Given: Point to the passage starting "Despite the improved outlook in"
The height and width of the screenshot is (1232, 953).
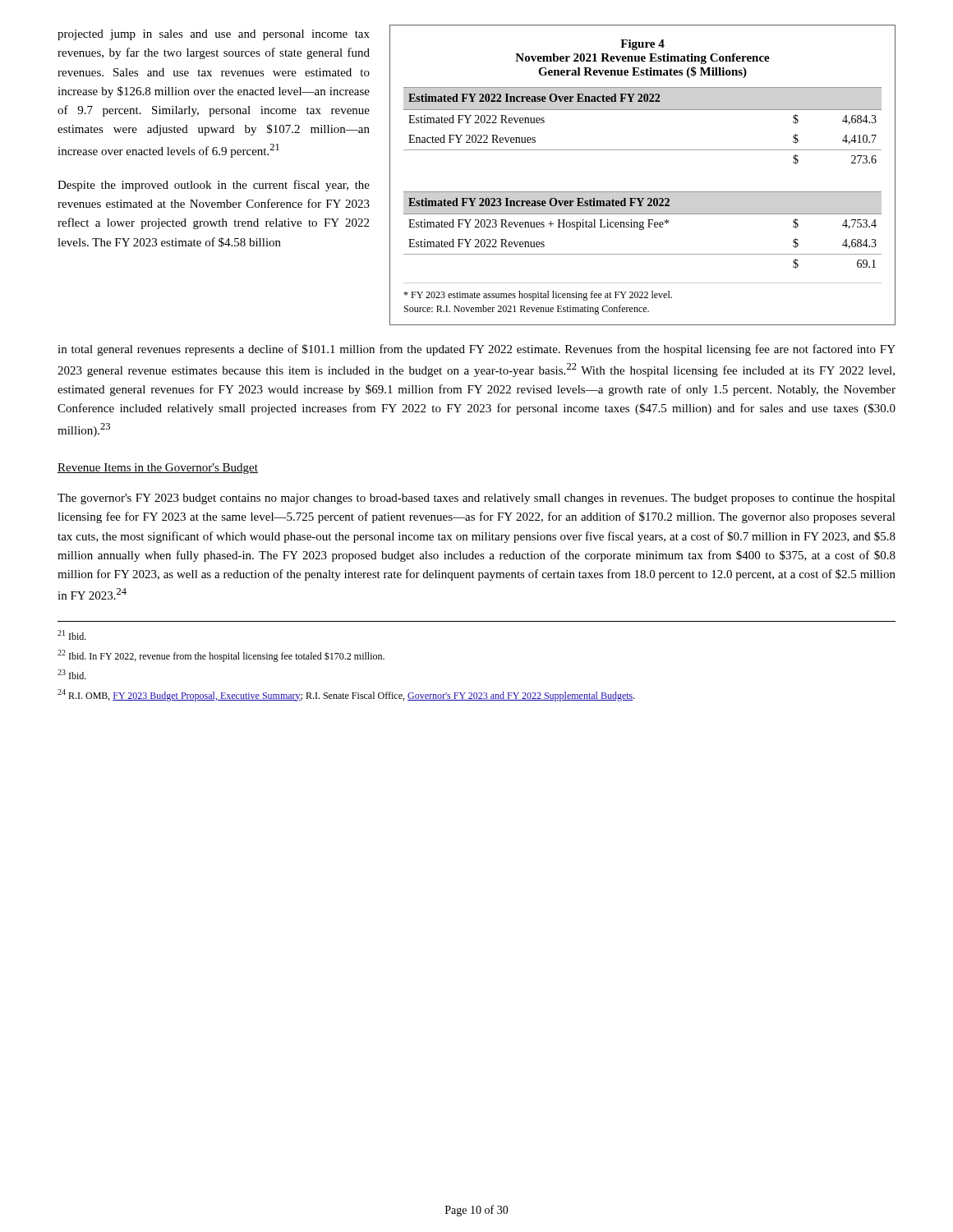Looking at the screenshot, I should 214,213.
